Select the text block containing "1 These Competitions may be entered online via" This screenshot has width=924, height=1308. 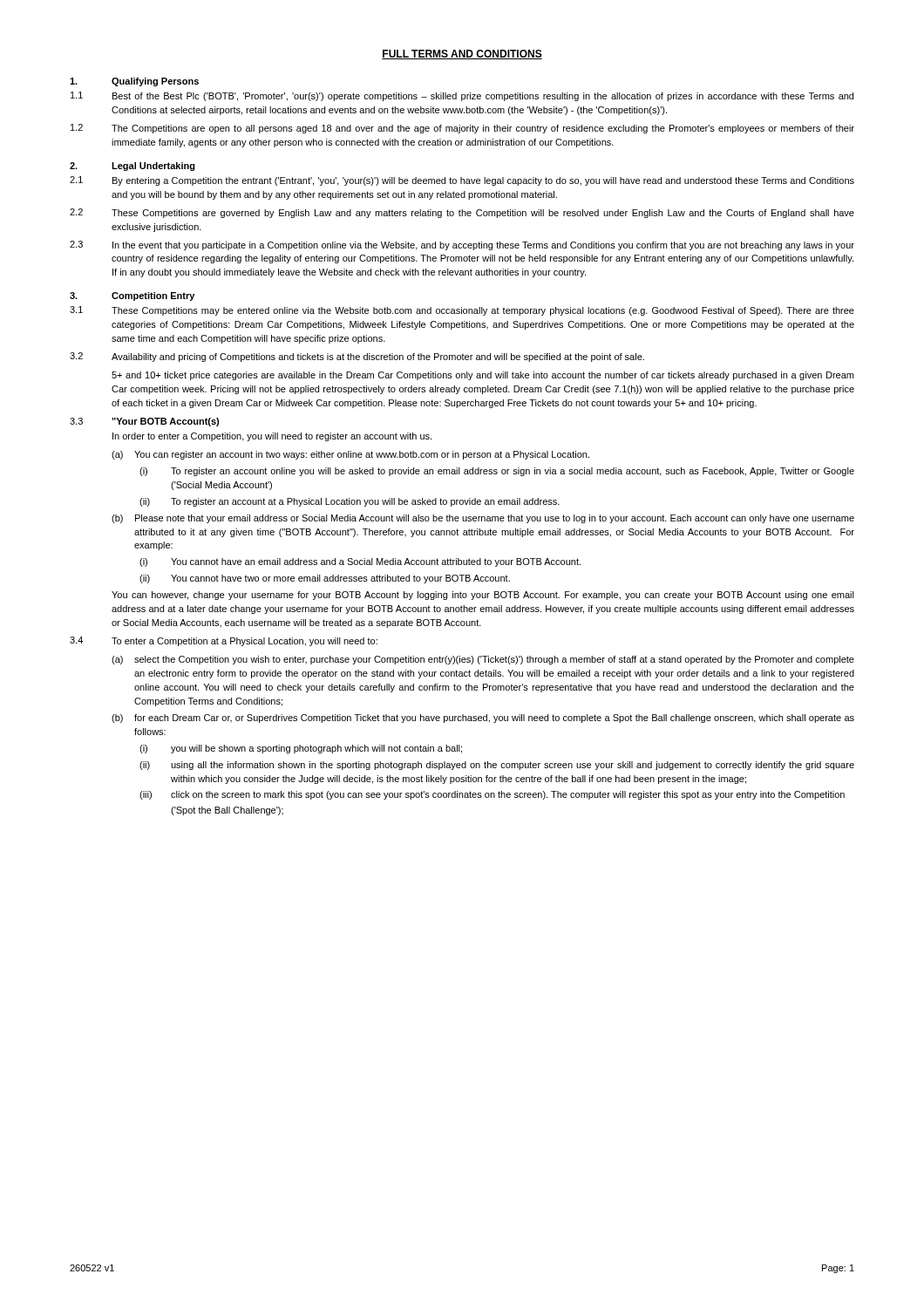tap(462, 325)
